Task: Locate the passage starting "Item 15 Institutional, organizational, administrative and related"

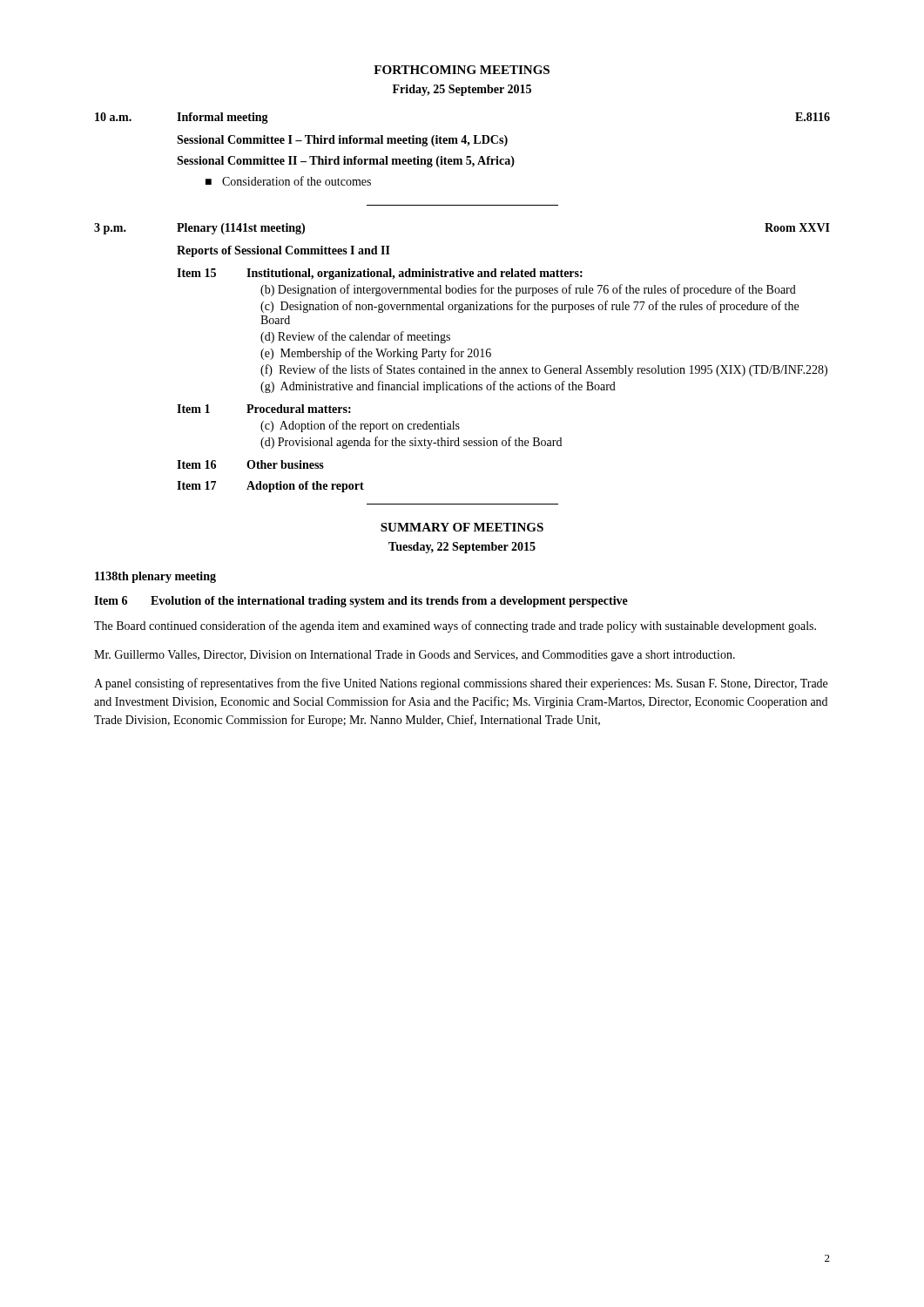Action: click(380, 274)
